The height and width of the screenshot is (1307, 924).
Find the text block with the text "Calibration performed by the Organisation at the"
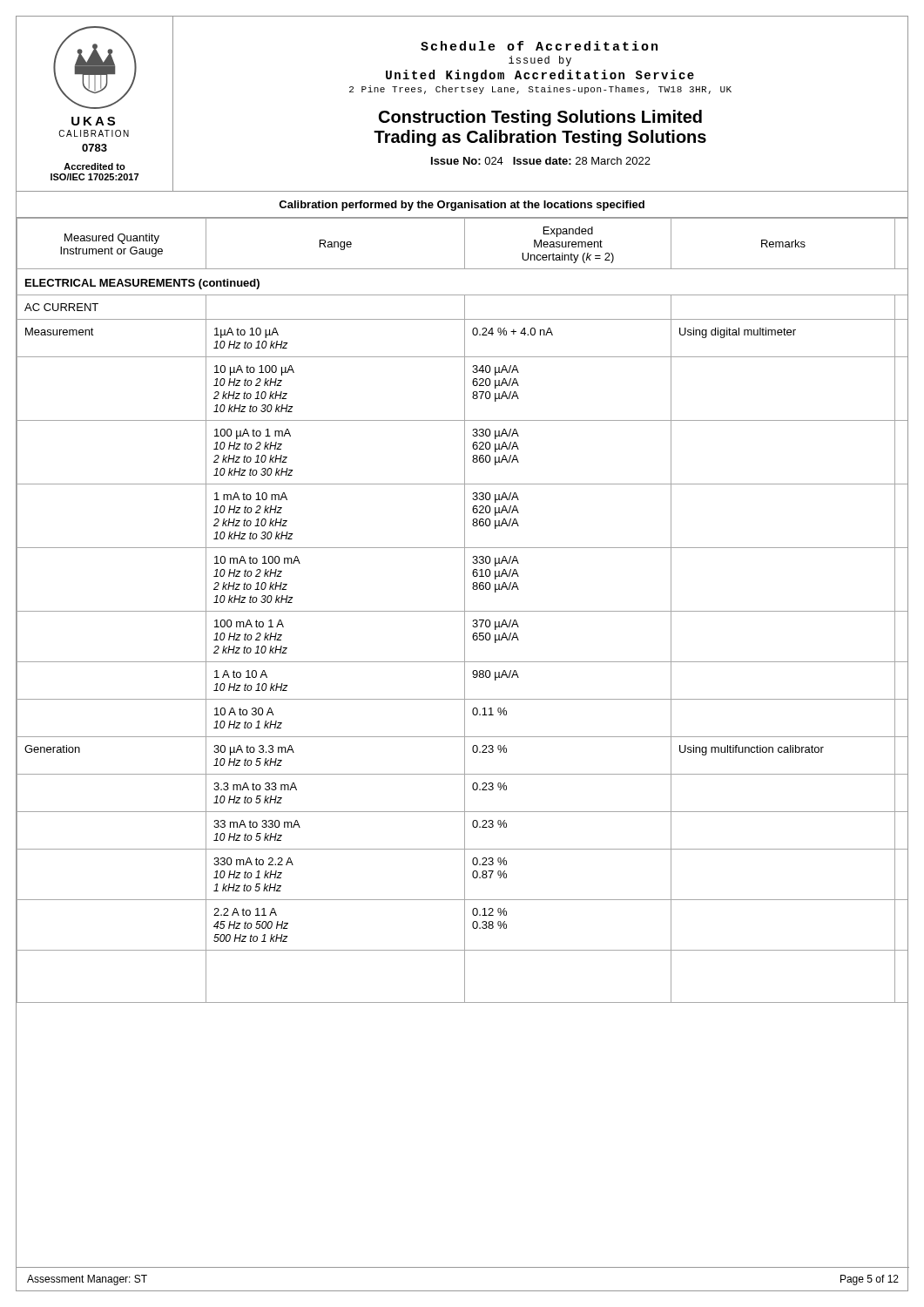click(x=462, y=204)
